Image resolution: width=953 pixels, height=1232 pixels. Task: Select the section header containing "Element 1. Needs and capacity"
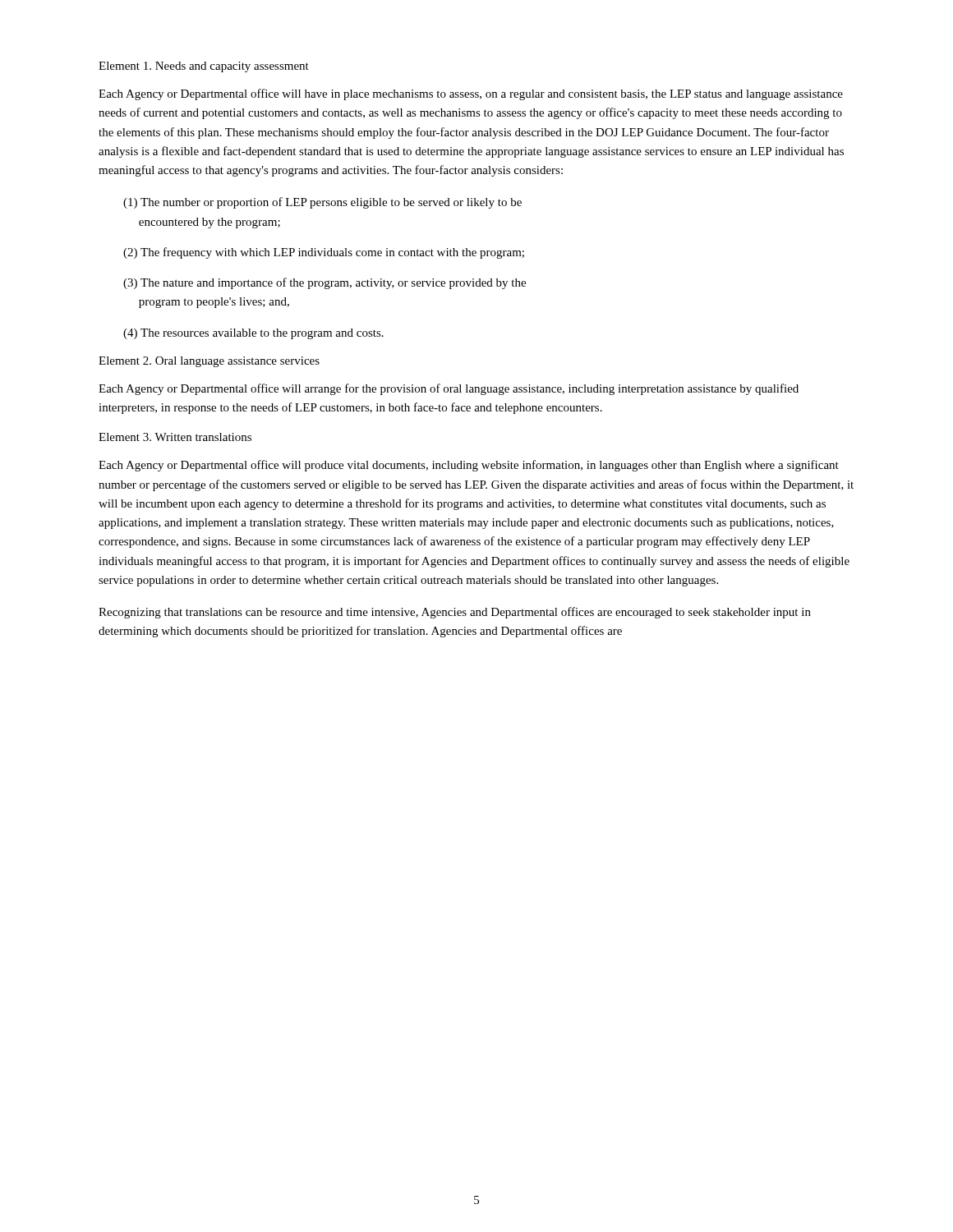204,66
